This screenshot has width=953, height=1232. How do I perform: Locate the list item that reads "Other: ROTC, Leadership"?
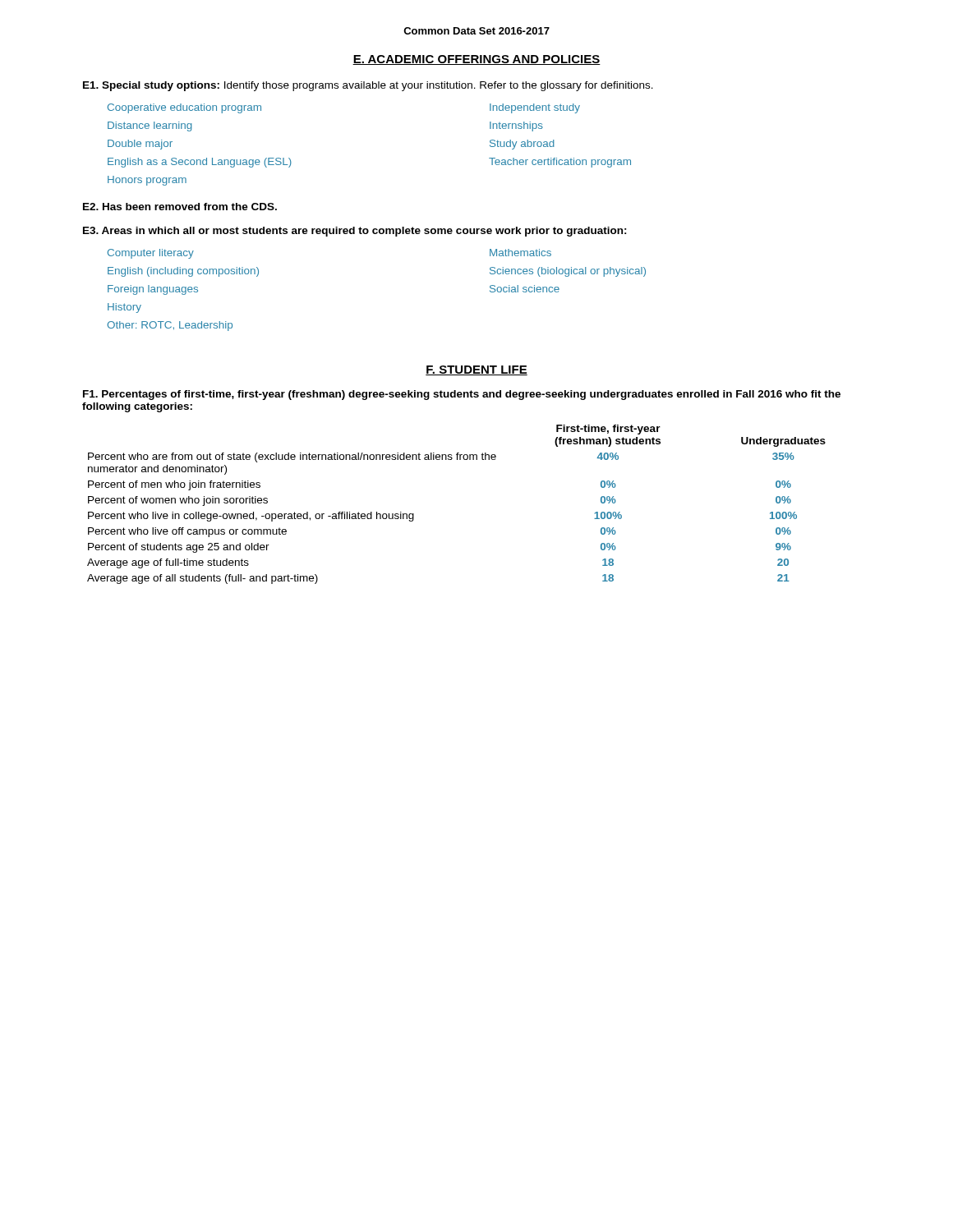[170, 325]
